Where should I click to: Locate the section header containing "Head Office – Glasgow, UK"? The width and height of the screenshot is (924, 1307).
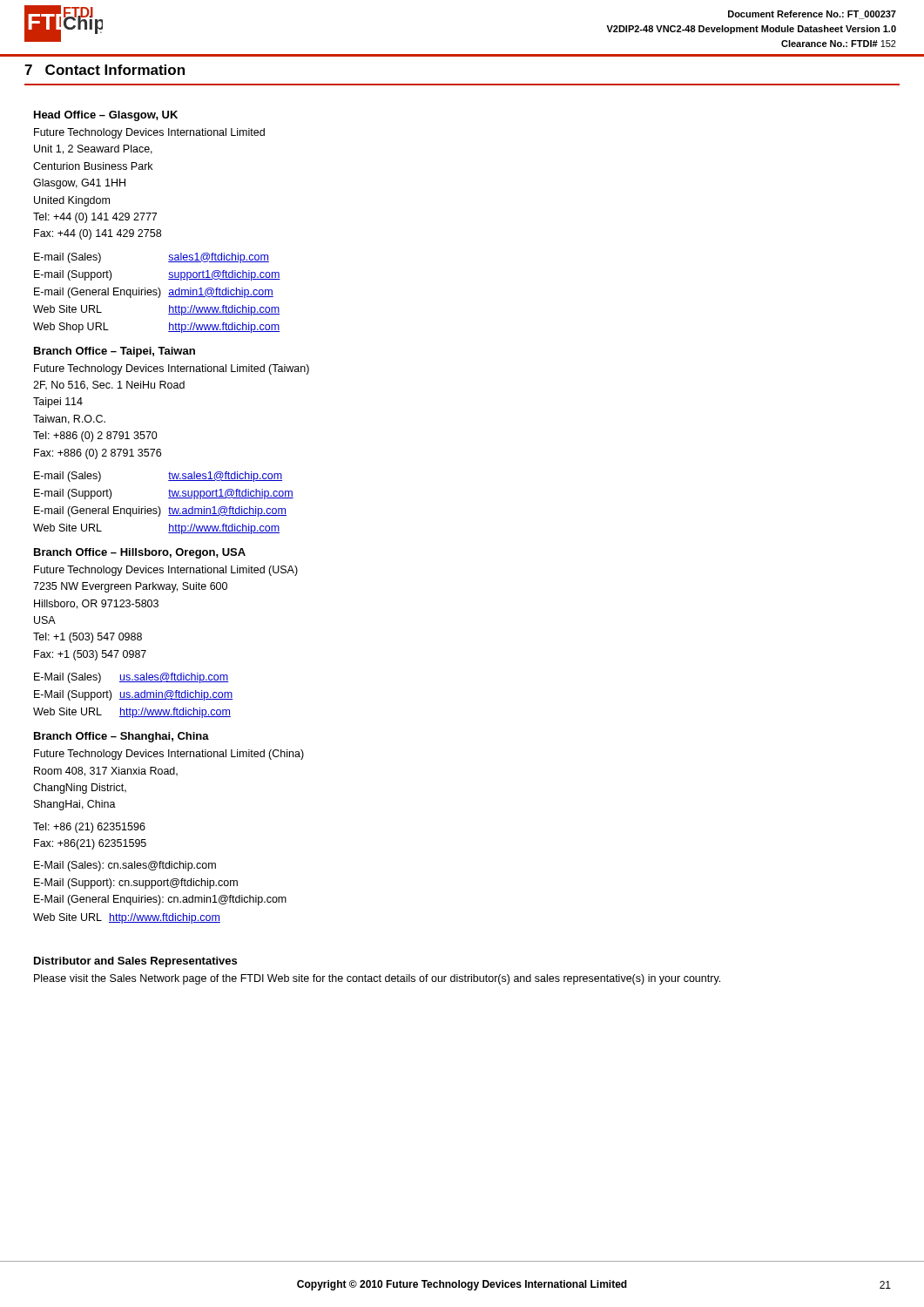point(106,115)
